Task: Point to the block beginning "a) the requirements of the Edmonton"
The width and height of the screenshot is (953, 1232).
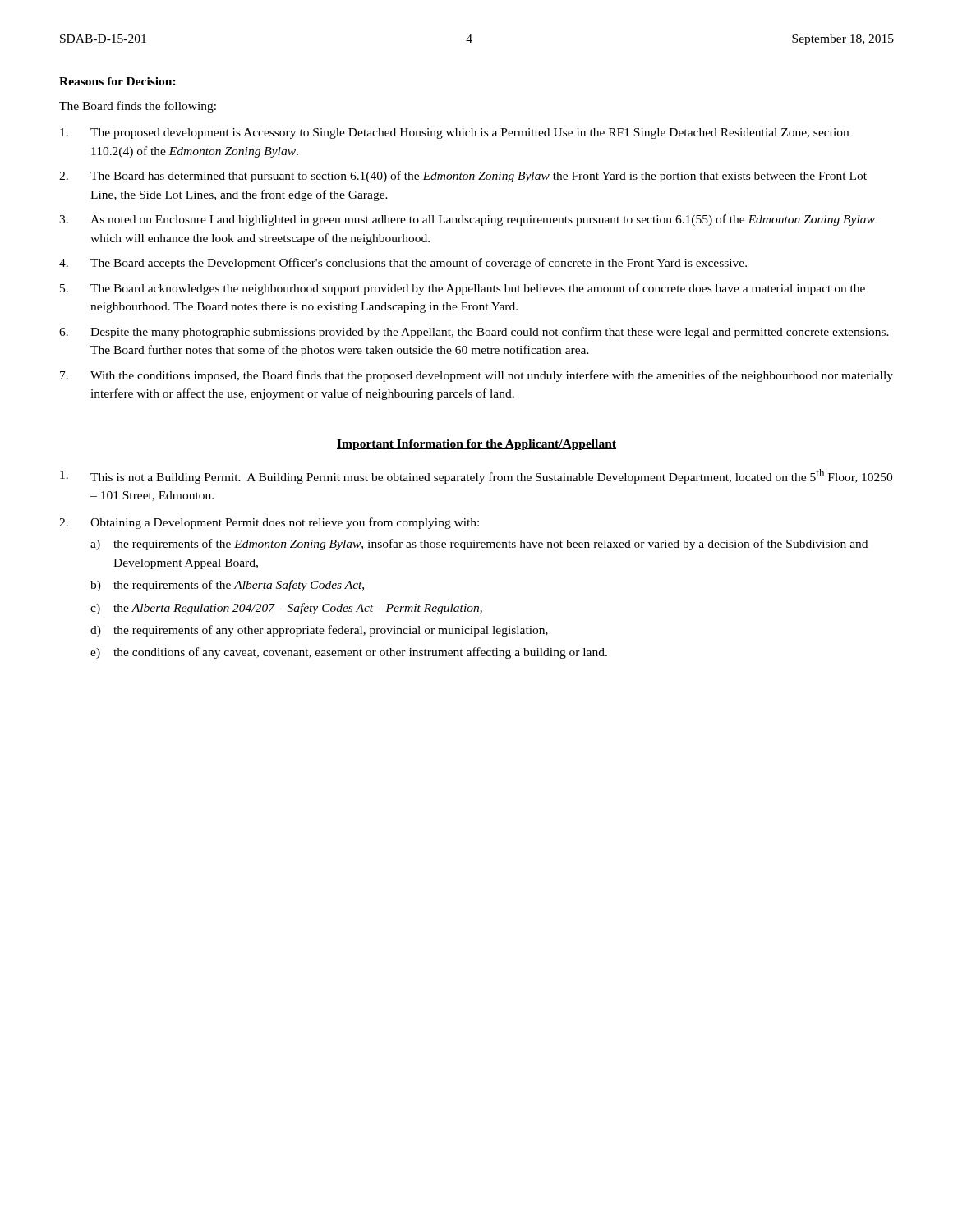Action: 492,553
